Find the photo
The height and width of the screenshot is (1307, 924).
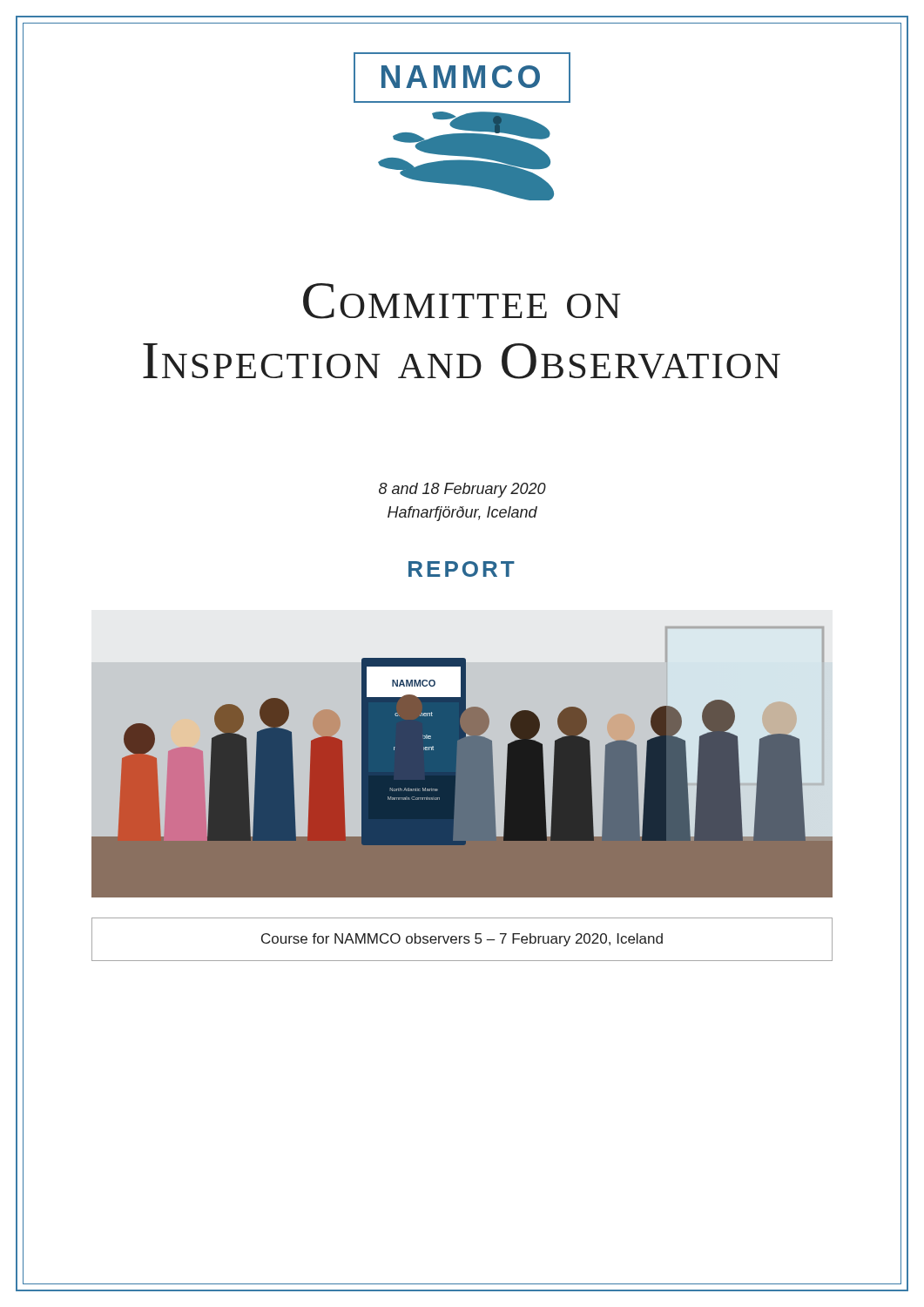click(462, 754)
